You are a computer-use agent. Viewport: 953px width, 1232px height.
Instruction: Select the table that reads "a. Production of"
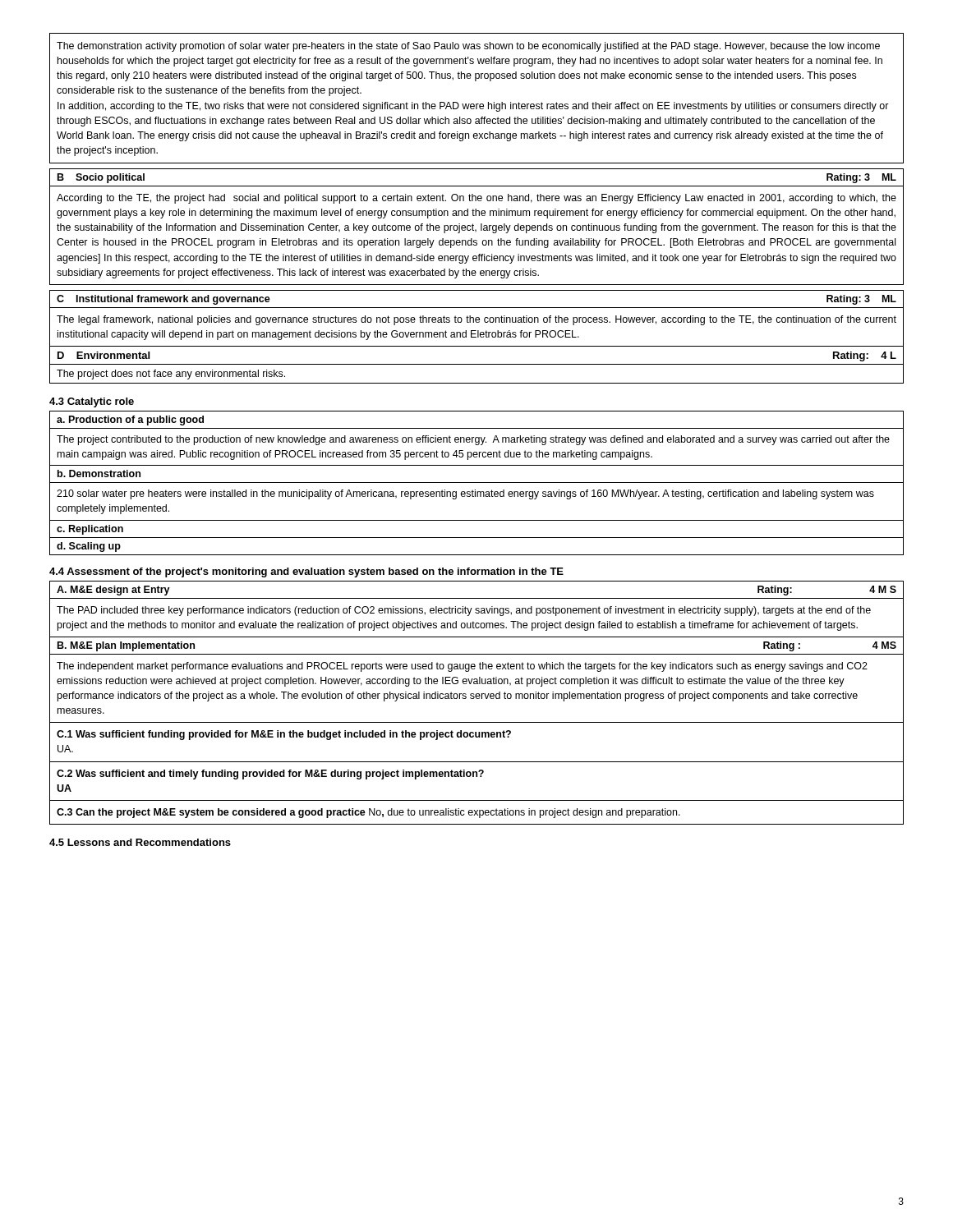point(476,483)
